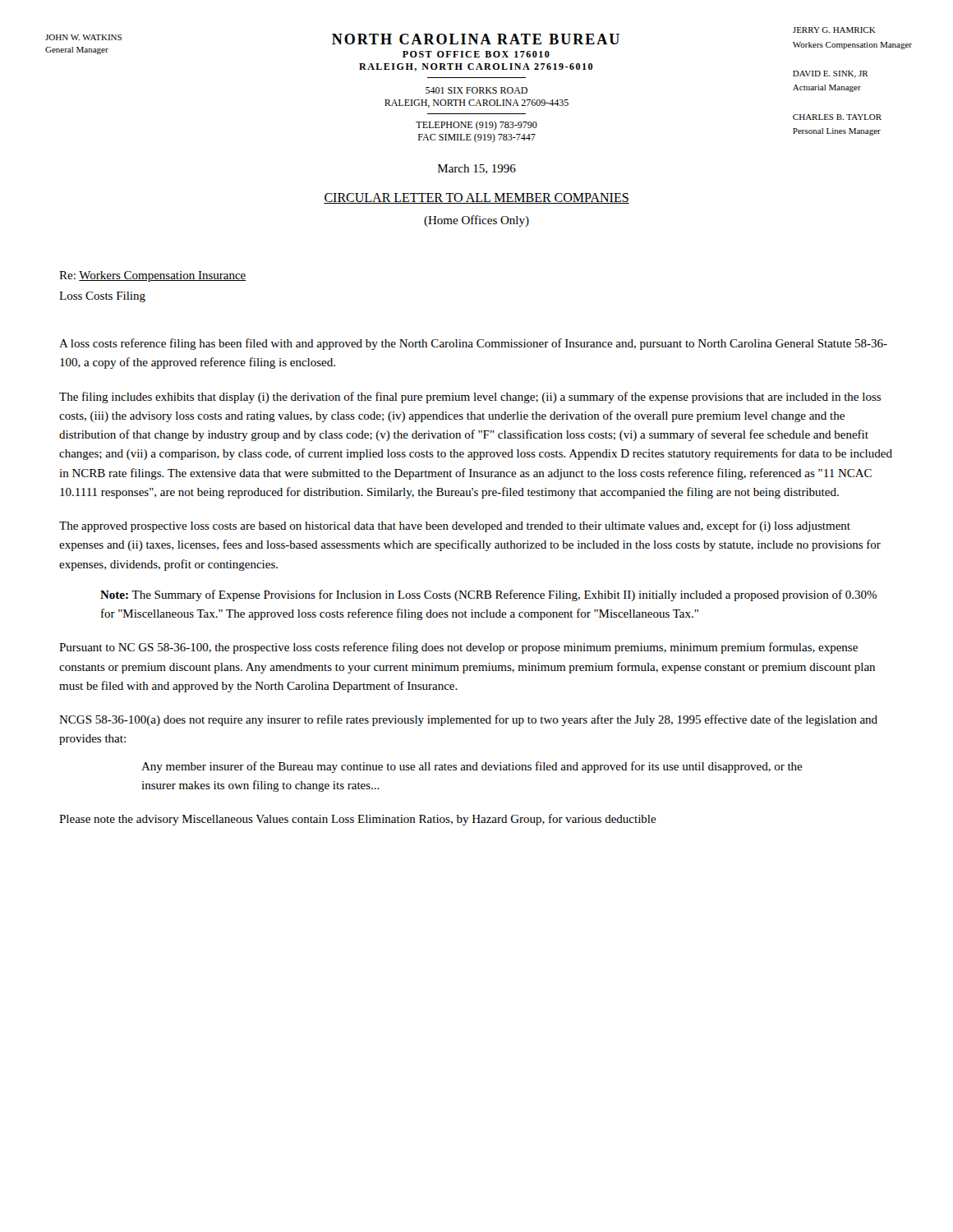953x1232 pixels.
Task: Locate the text starting "The approved prospective loss"
Action: point(470,545)
